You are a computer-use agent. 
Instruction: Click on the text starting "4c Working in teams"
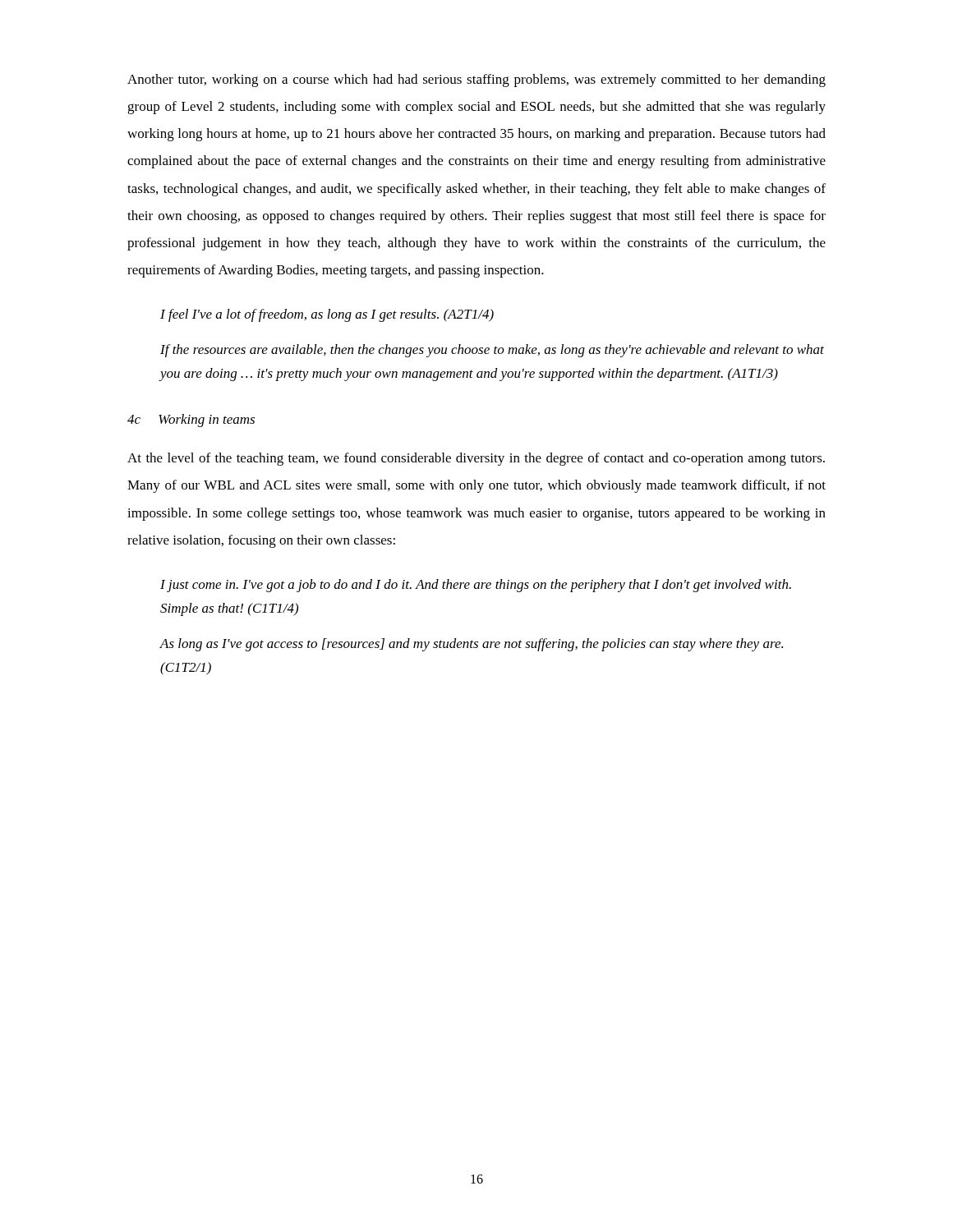pyautogui.click(x=191, y=419)
